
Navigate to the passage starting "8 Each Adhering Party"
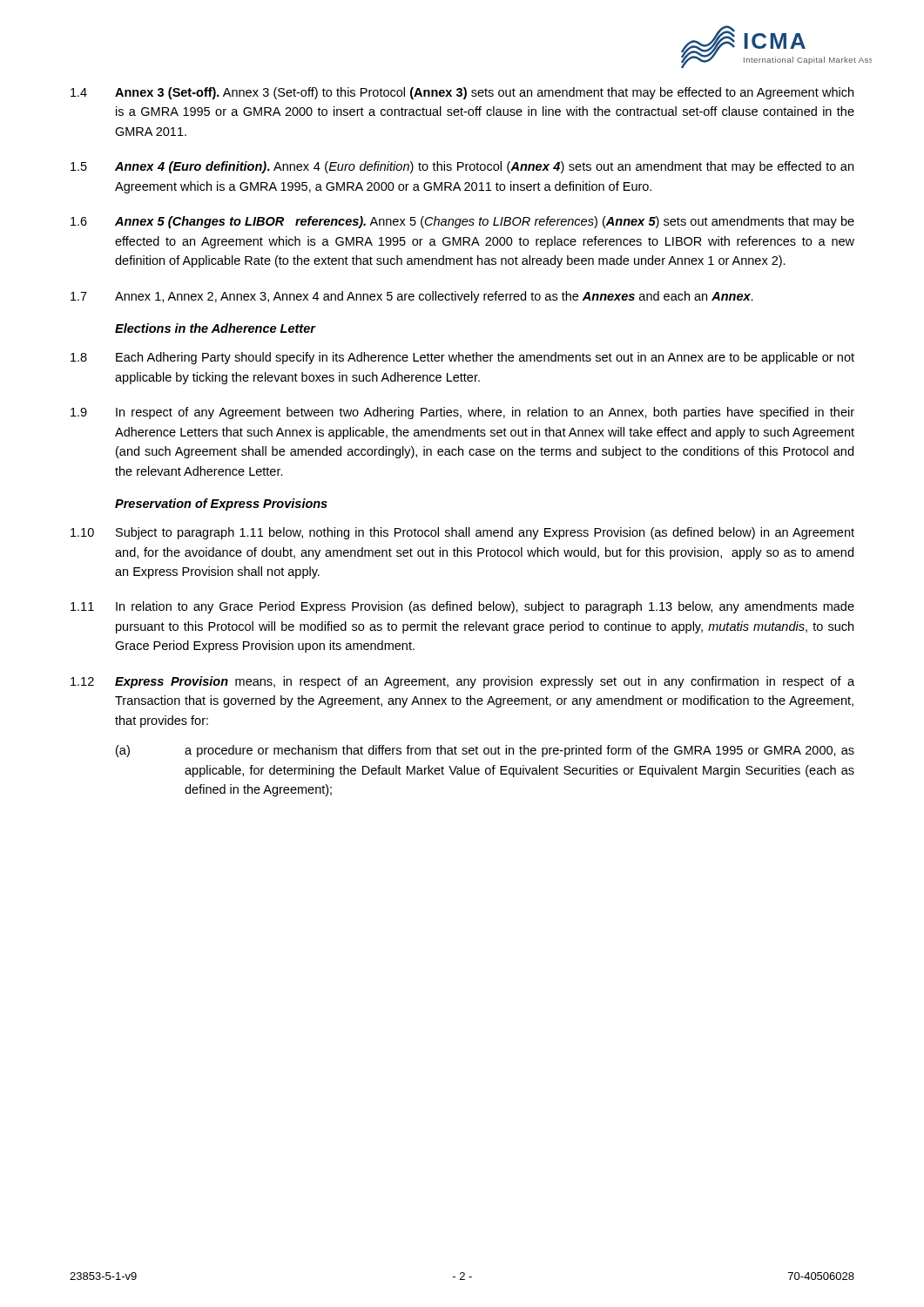pyautogui.click(x=462, y=367)
